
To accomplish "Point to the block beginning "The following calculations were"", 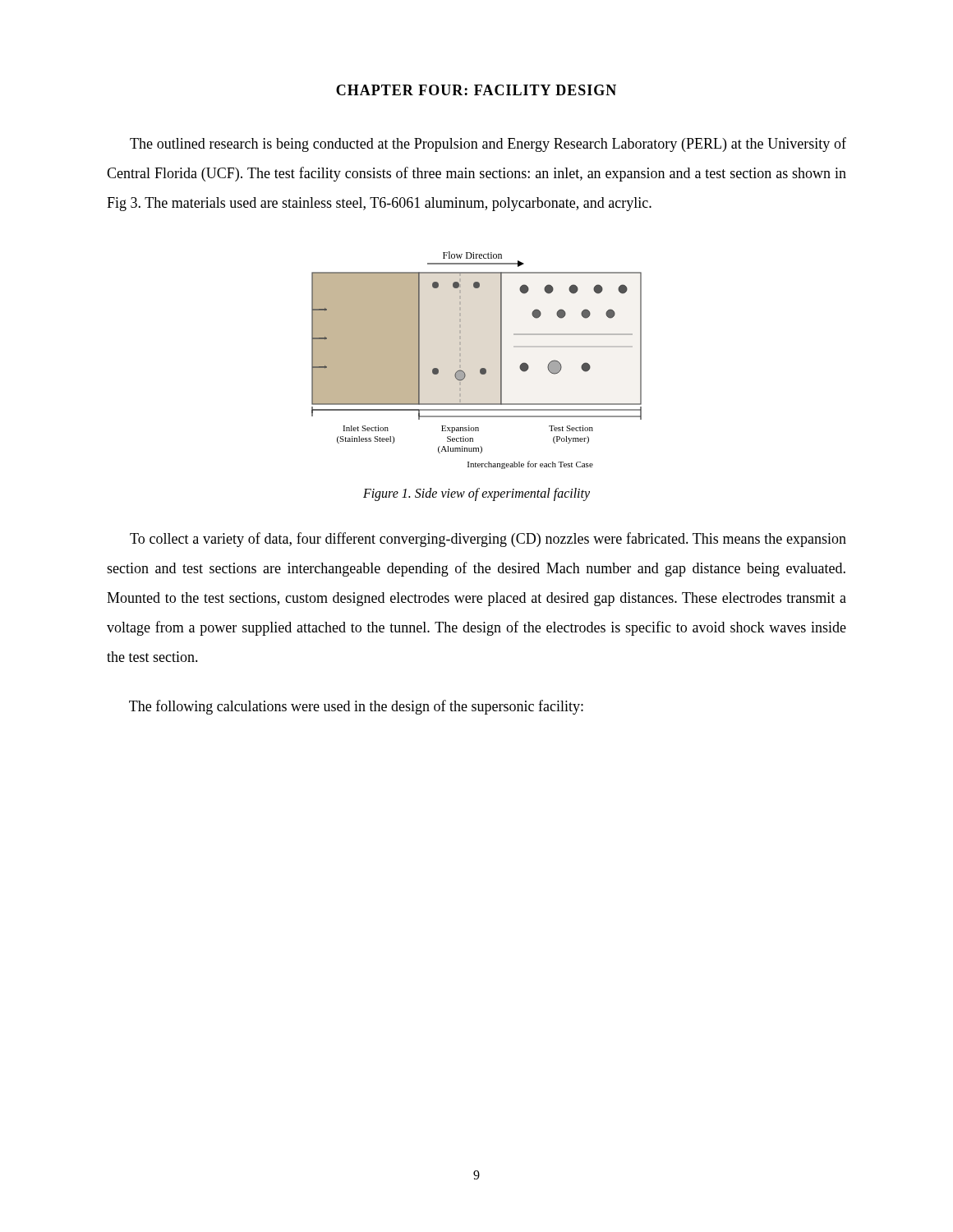I will (x=346, y=706).
